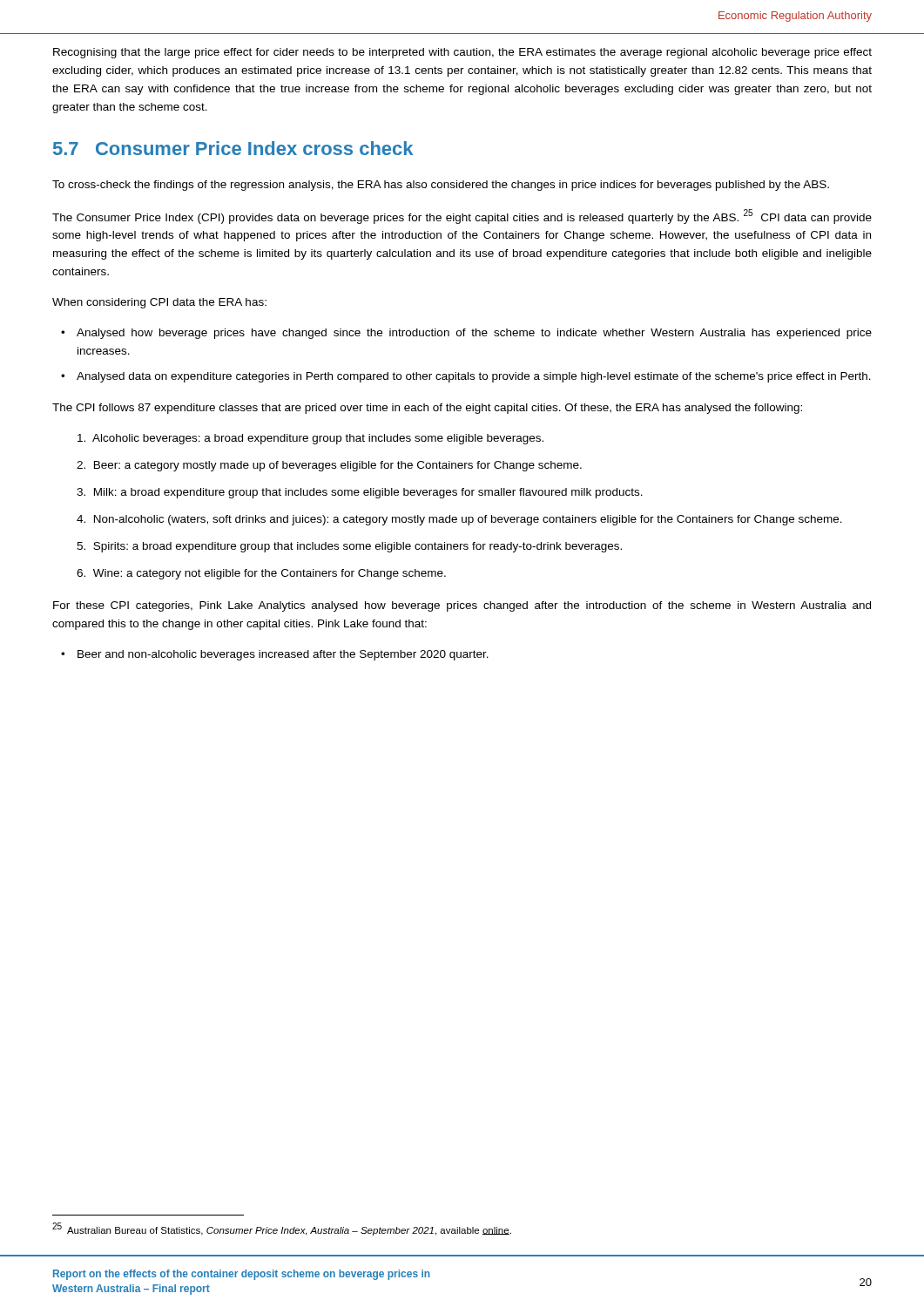Select the element starting "When considering CPI data"
Screen dimensions: 1307x924
click(160, 302)
